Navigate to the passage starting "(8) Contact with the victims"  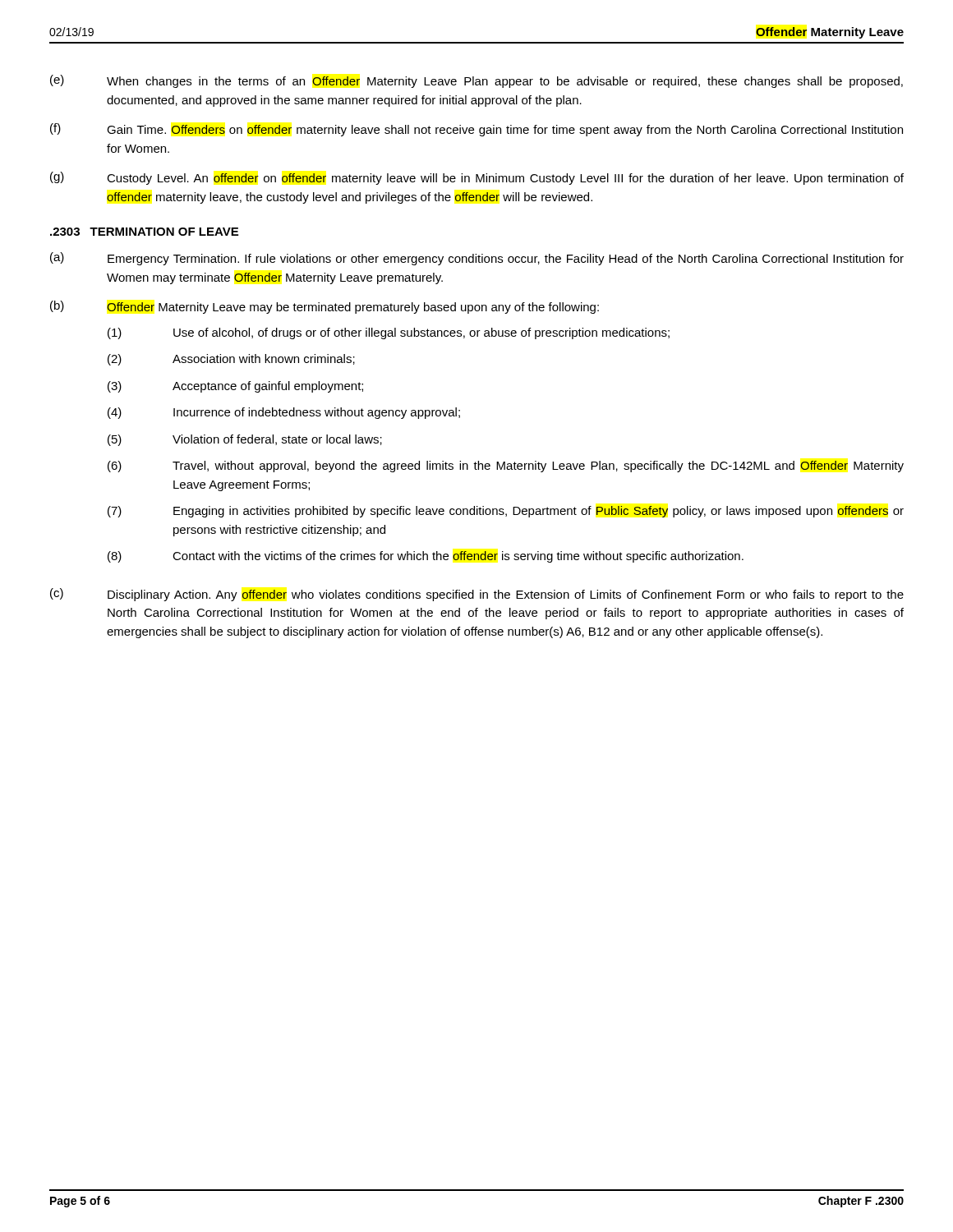[x=505, y=556]
